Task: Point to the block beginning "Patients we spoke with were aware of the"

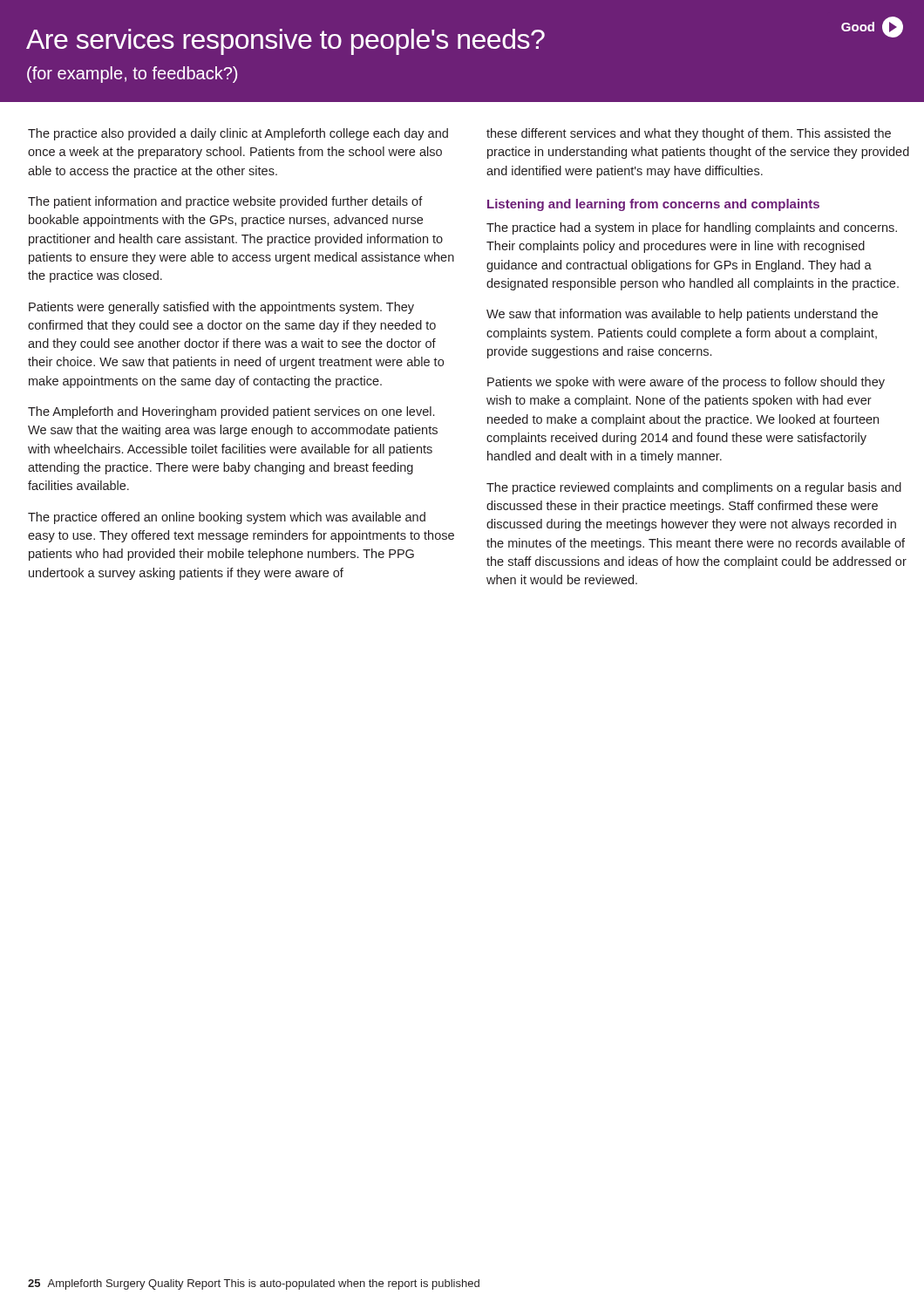Action: click(700, 420)
